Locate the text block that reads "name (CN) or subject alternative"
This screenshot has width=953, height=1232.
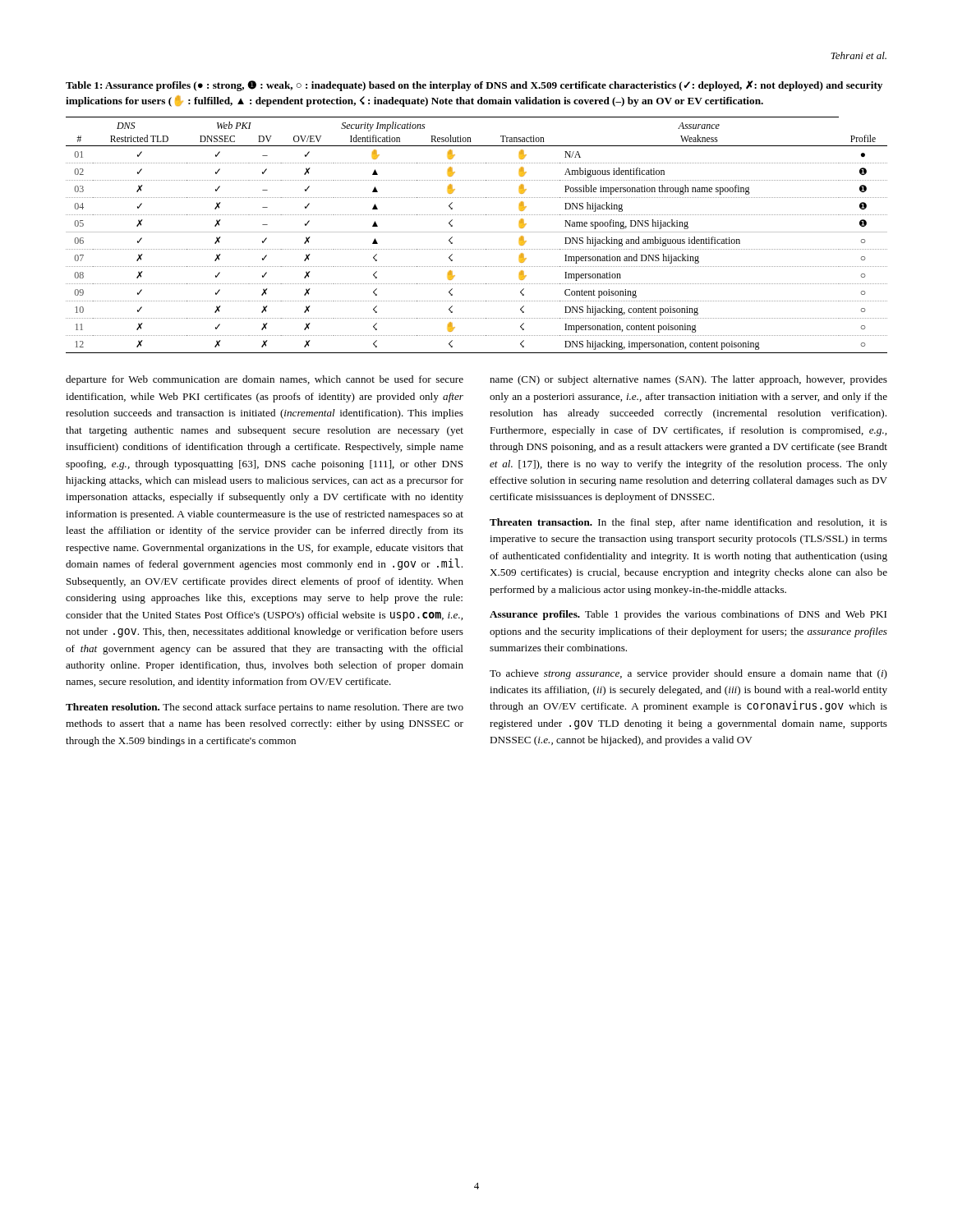tap(688, 560)
